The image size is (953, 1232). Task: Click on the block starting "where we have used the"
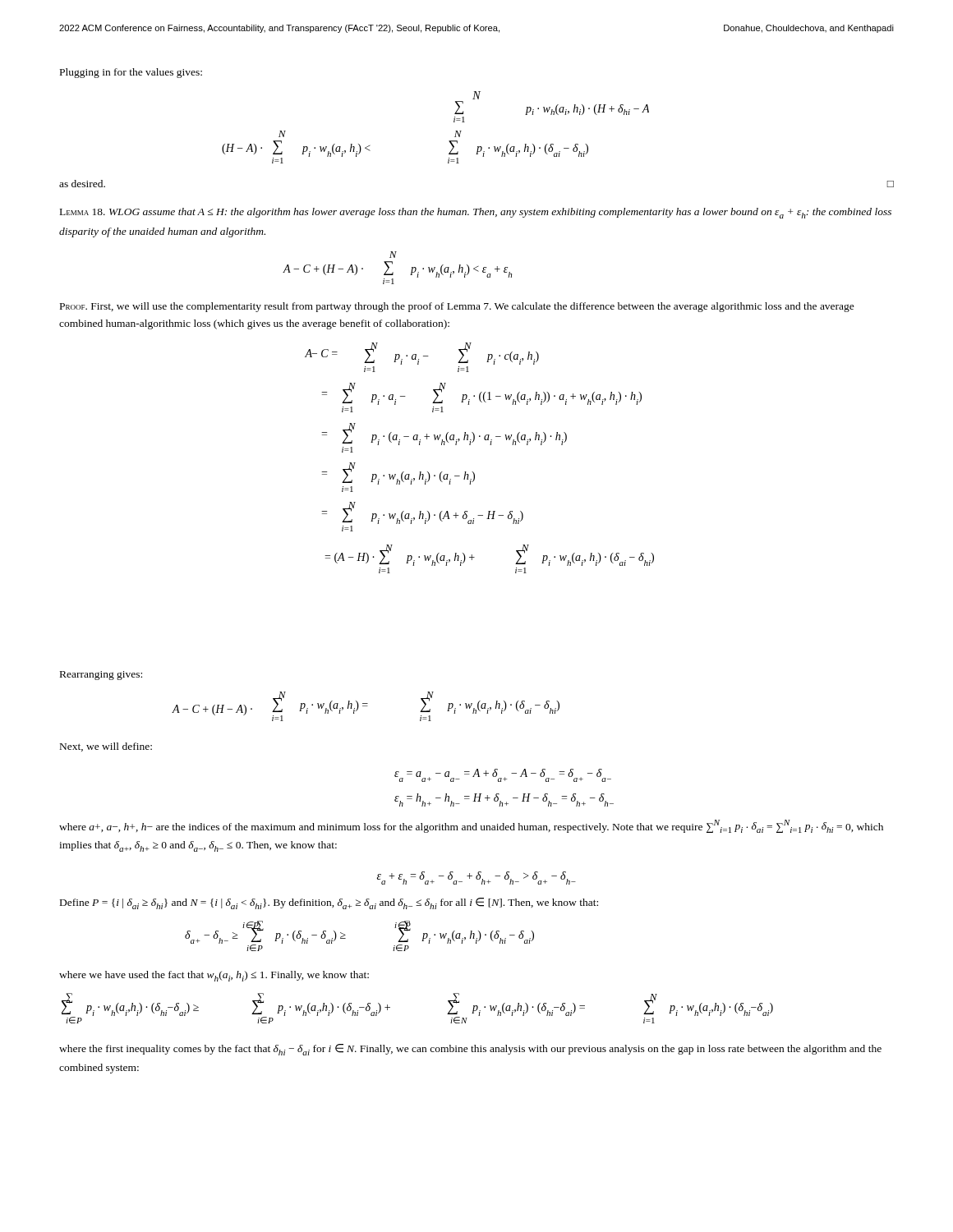pos(214,975)
